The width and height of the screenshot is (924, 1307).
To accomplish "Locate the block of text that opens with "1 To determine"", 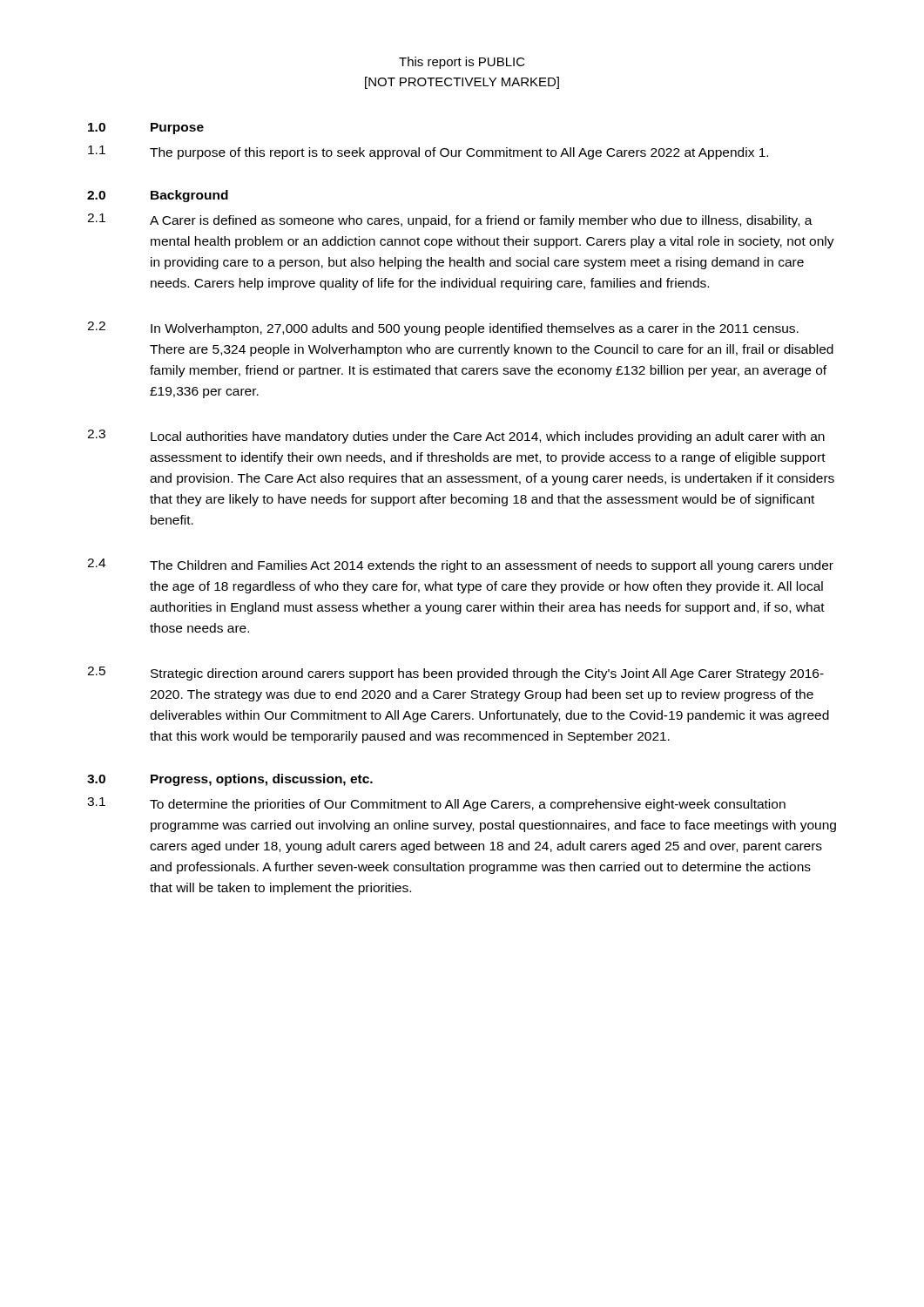I will 462,854.
